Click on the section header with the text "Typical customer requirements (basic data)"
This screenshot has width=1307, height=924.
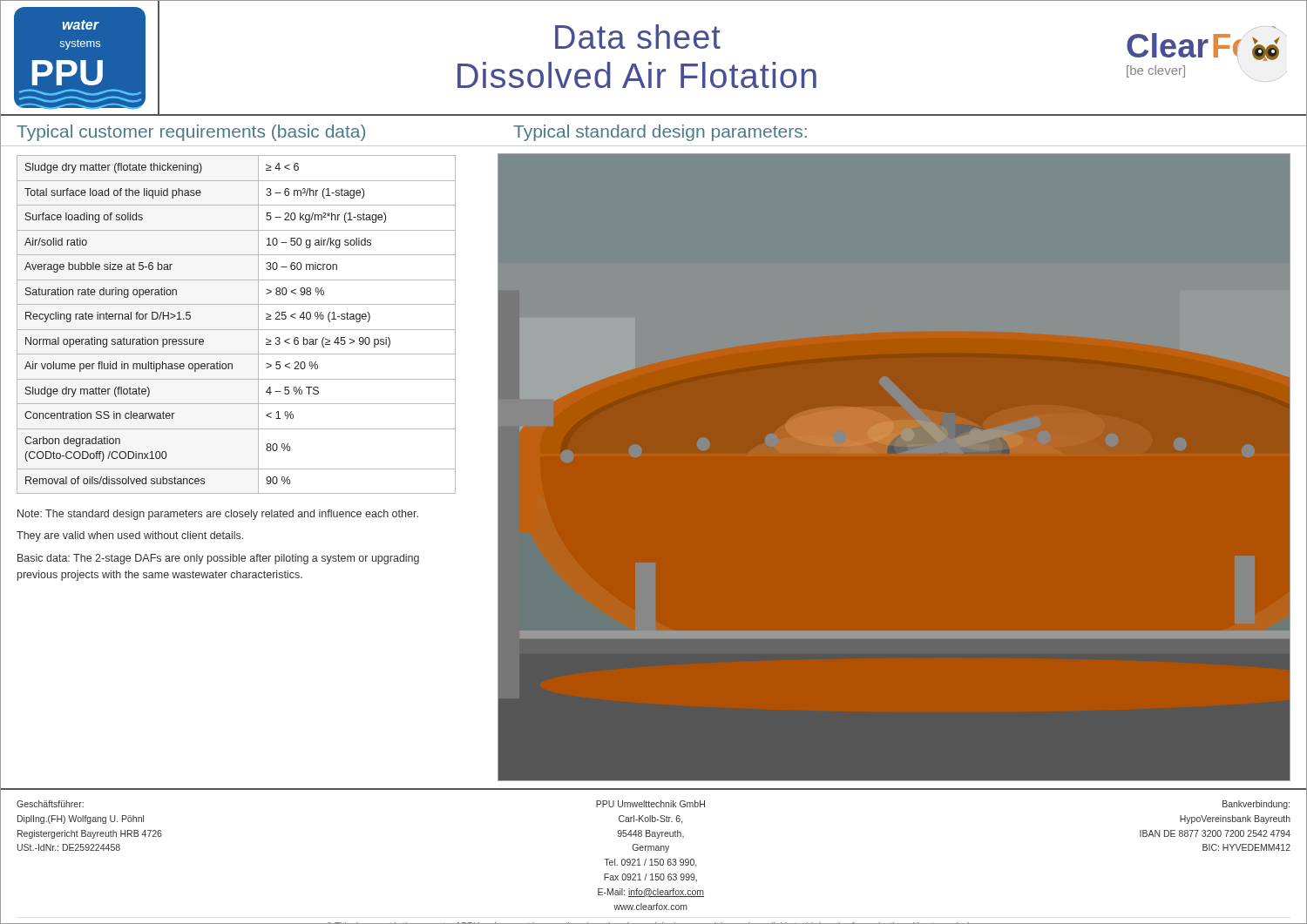click(191, 131)
